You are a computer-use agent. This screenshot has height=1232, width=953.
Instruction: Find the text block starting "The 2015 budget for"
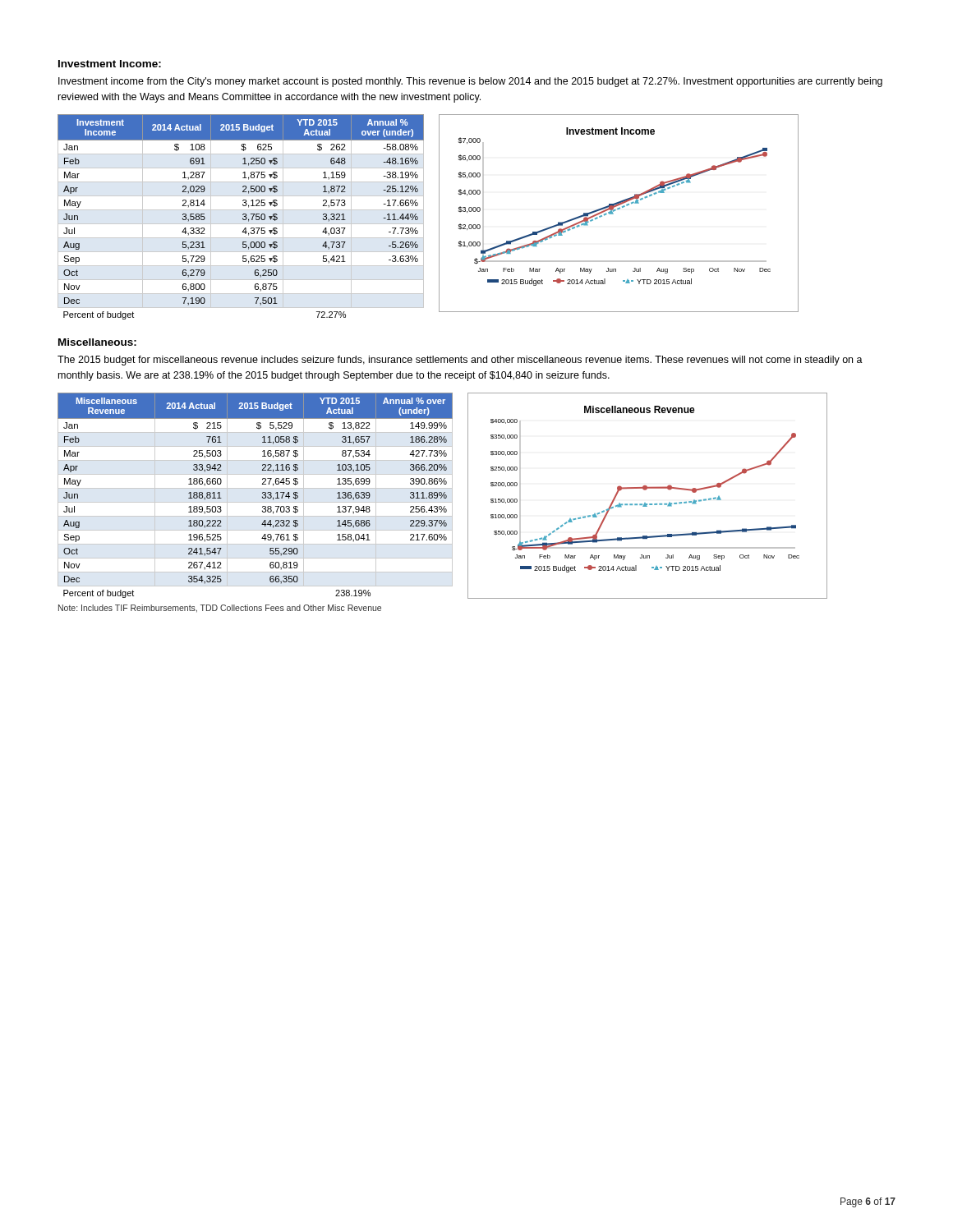click(x=460, y=368)
